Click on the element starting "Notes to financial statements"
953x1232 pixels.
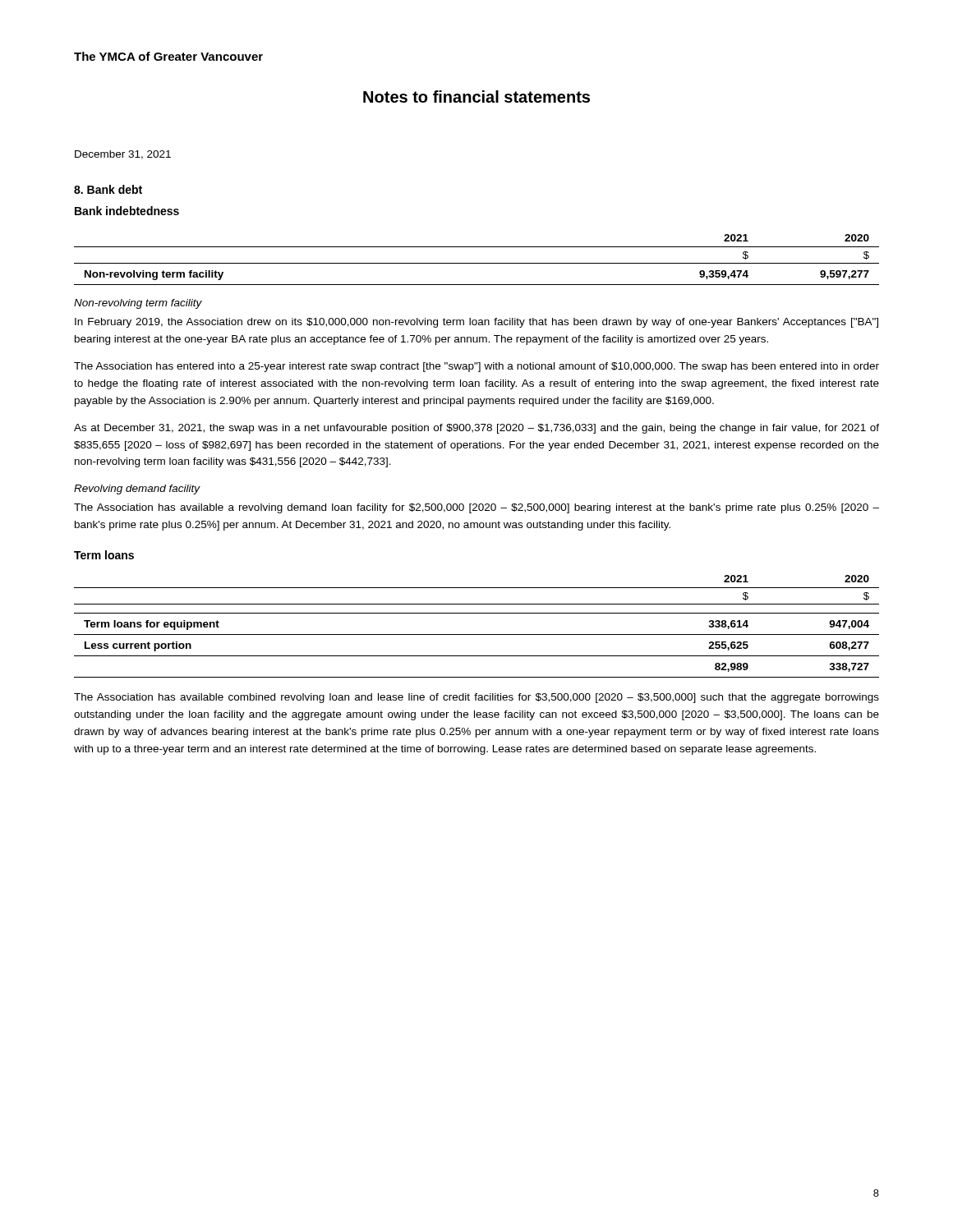[x=476, y=97]
